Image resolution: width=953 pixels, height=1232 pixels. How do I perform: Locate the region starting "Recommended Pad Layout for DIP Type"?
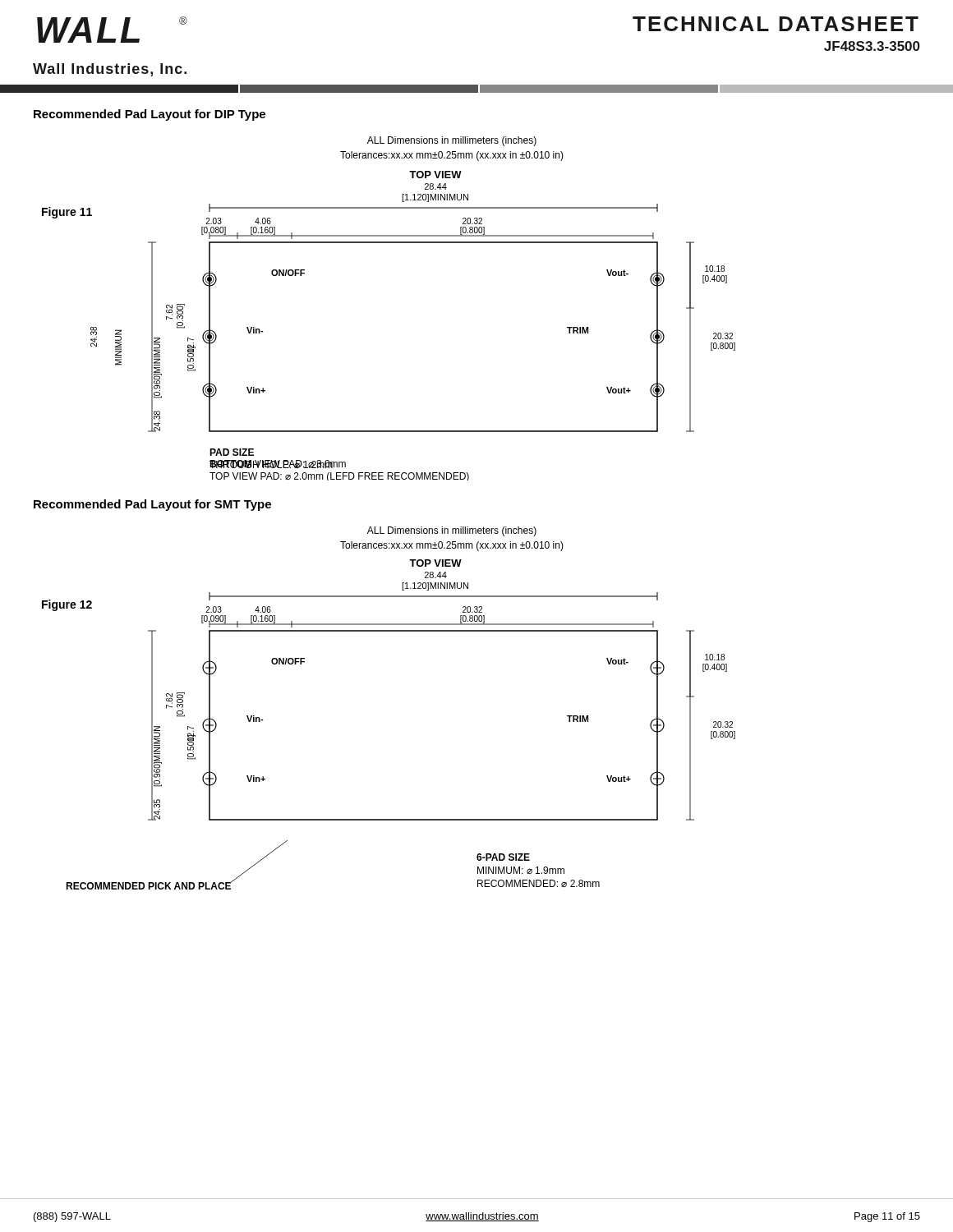pyautogui.click(x=149, y=114)
